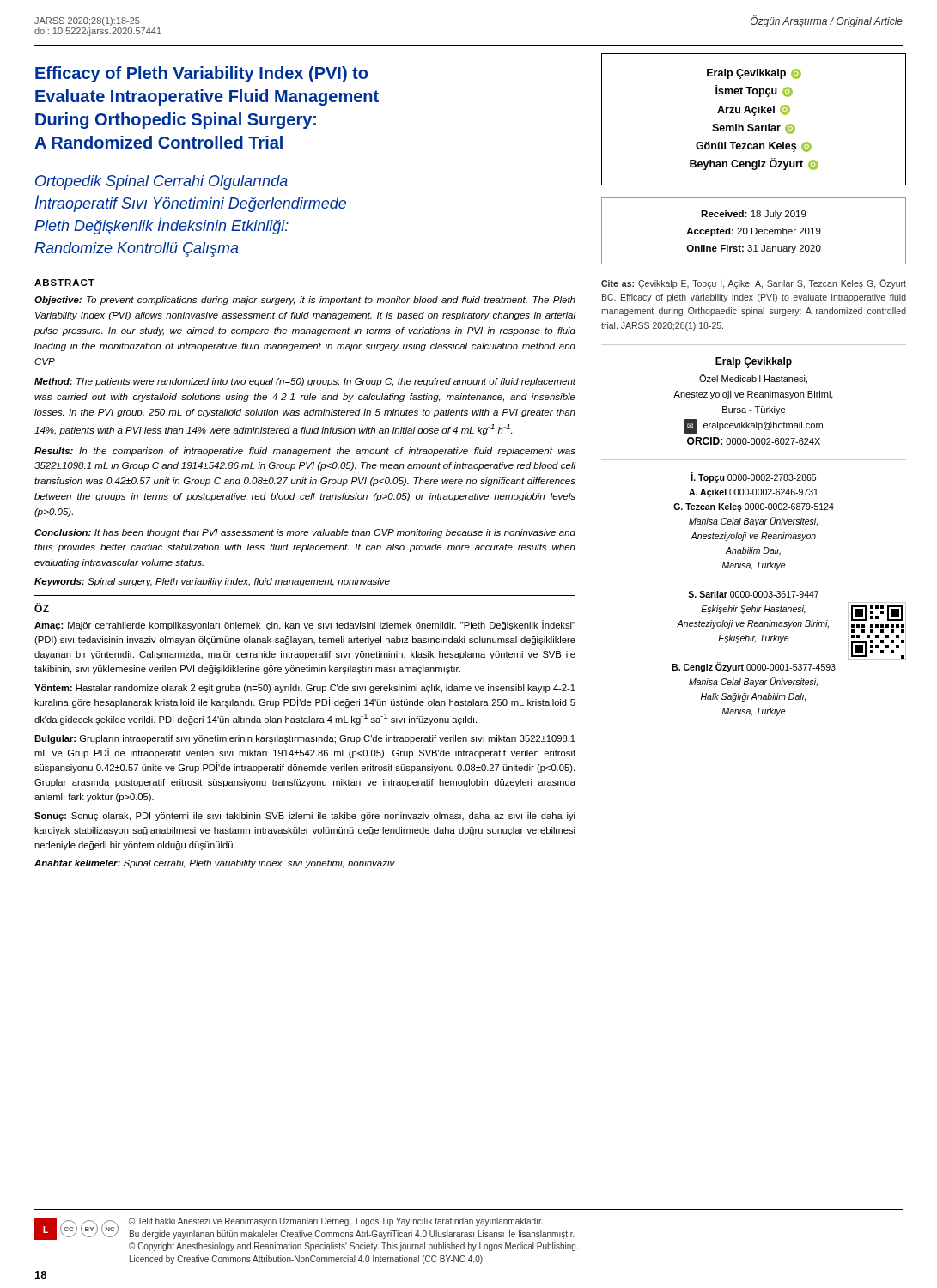Navigate to the block starting "Conclusion: It has been thought"

(x=305, y=547)
